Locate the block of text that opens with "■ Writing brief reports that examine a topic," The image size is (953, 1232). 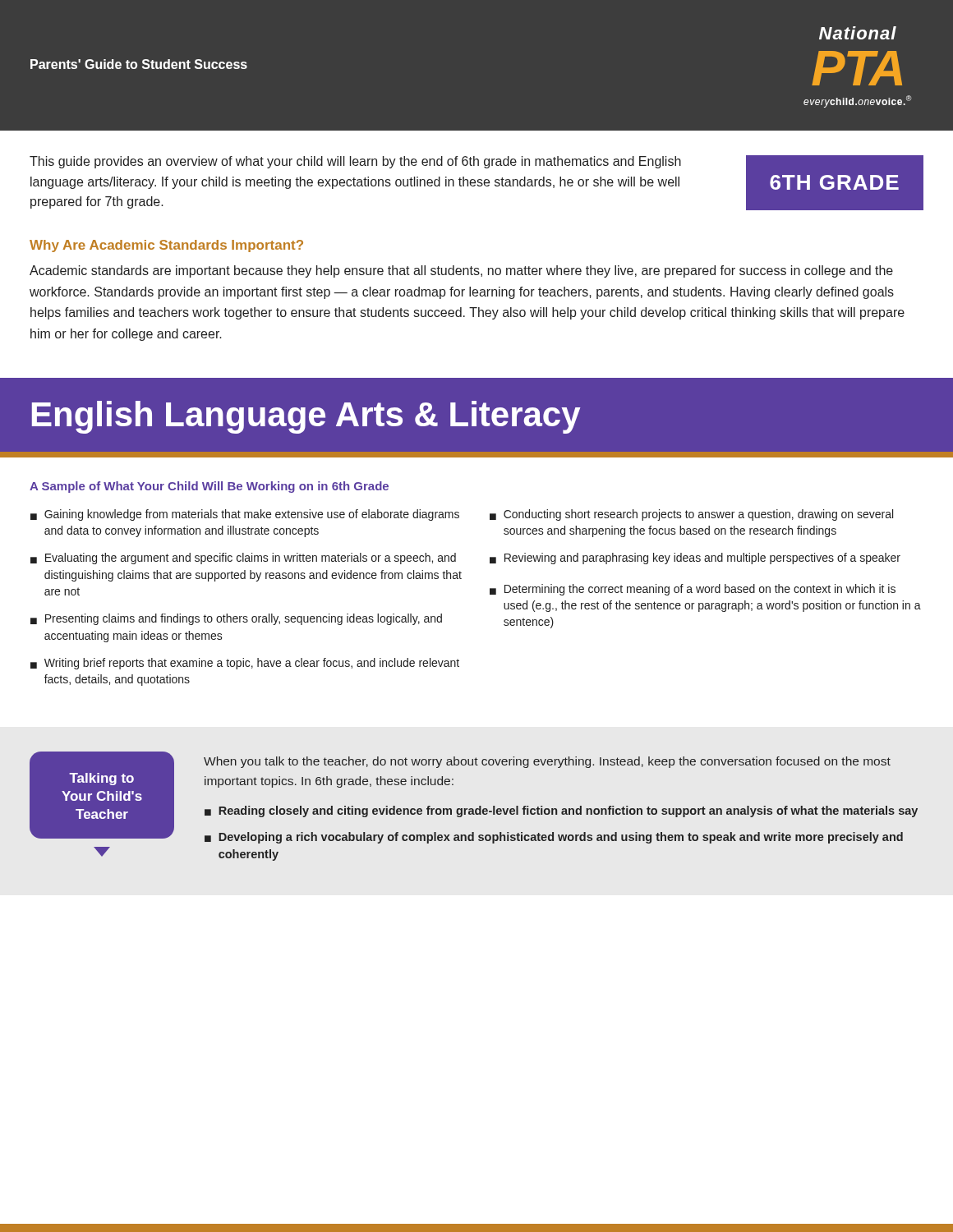click(x=247, y=671)
